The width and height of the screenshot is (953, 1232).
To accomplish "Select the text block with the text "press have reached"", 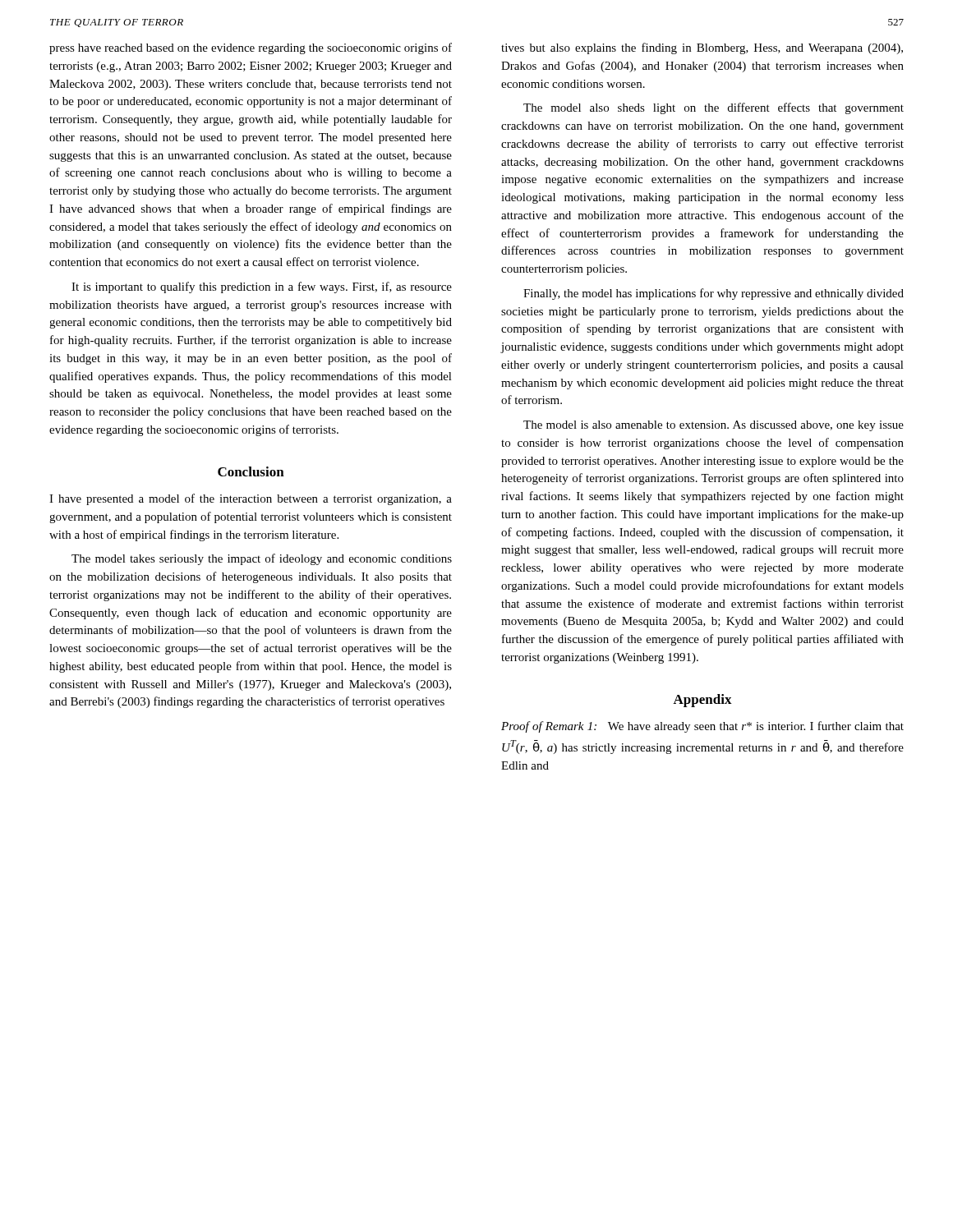I will (x=251, y=239).
